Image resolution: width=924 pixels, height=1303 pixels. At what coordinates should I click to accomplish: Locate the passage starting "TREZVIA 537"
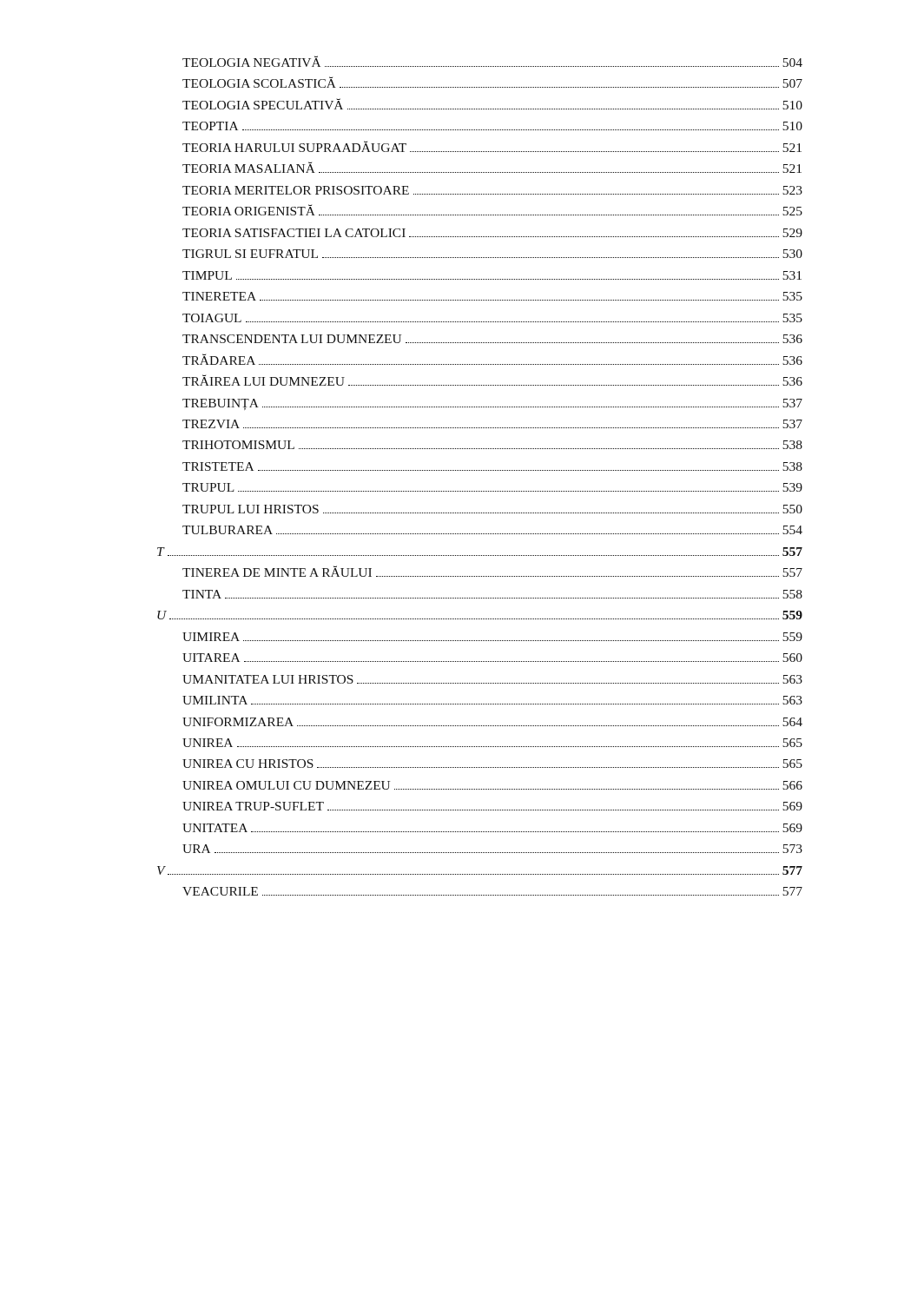[492, 424]
